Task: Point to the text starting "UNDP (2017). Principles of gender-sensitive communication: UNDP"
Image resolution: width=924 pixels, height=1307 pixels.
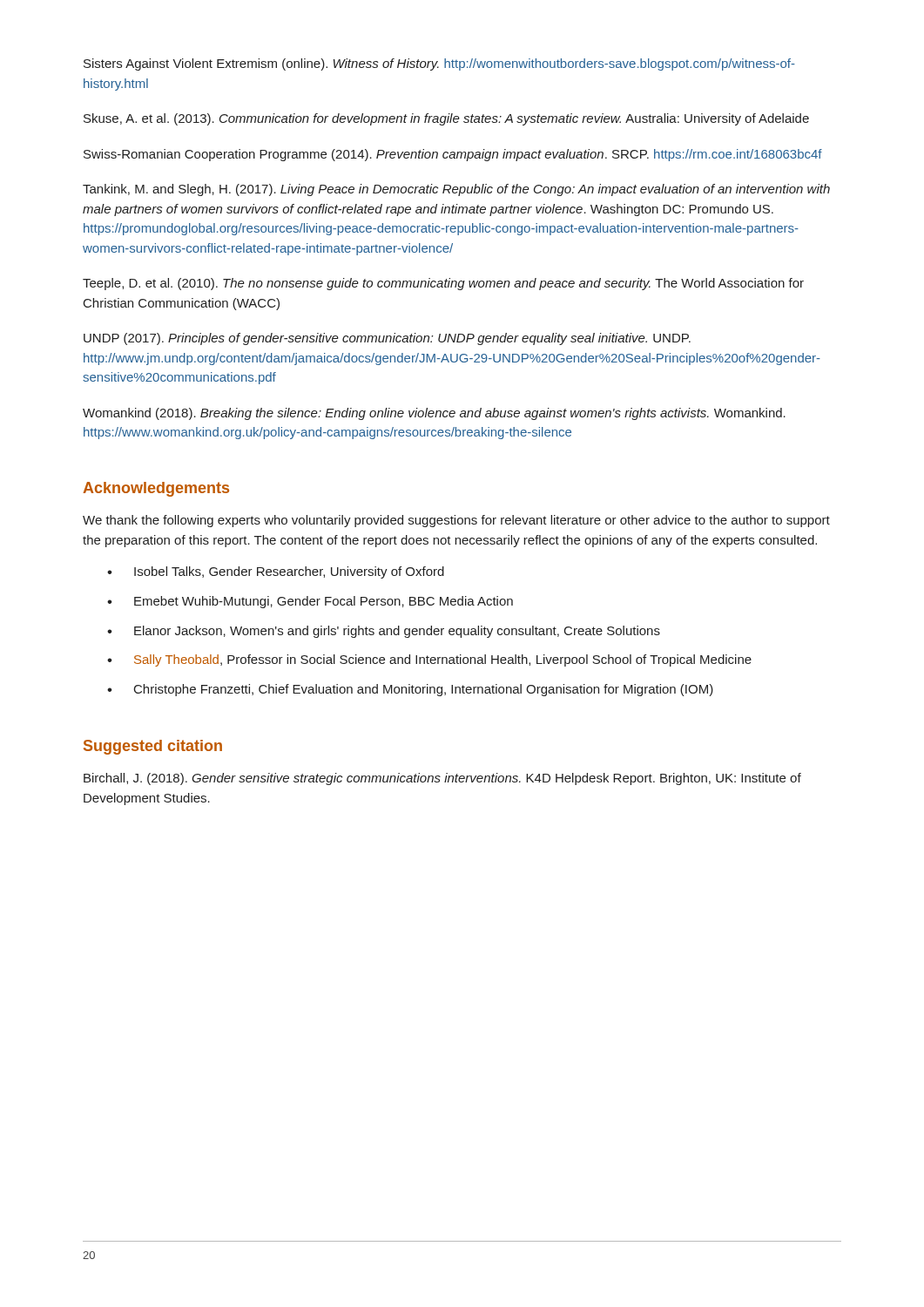Action: click(x=452, y=357)
